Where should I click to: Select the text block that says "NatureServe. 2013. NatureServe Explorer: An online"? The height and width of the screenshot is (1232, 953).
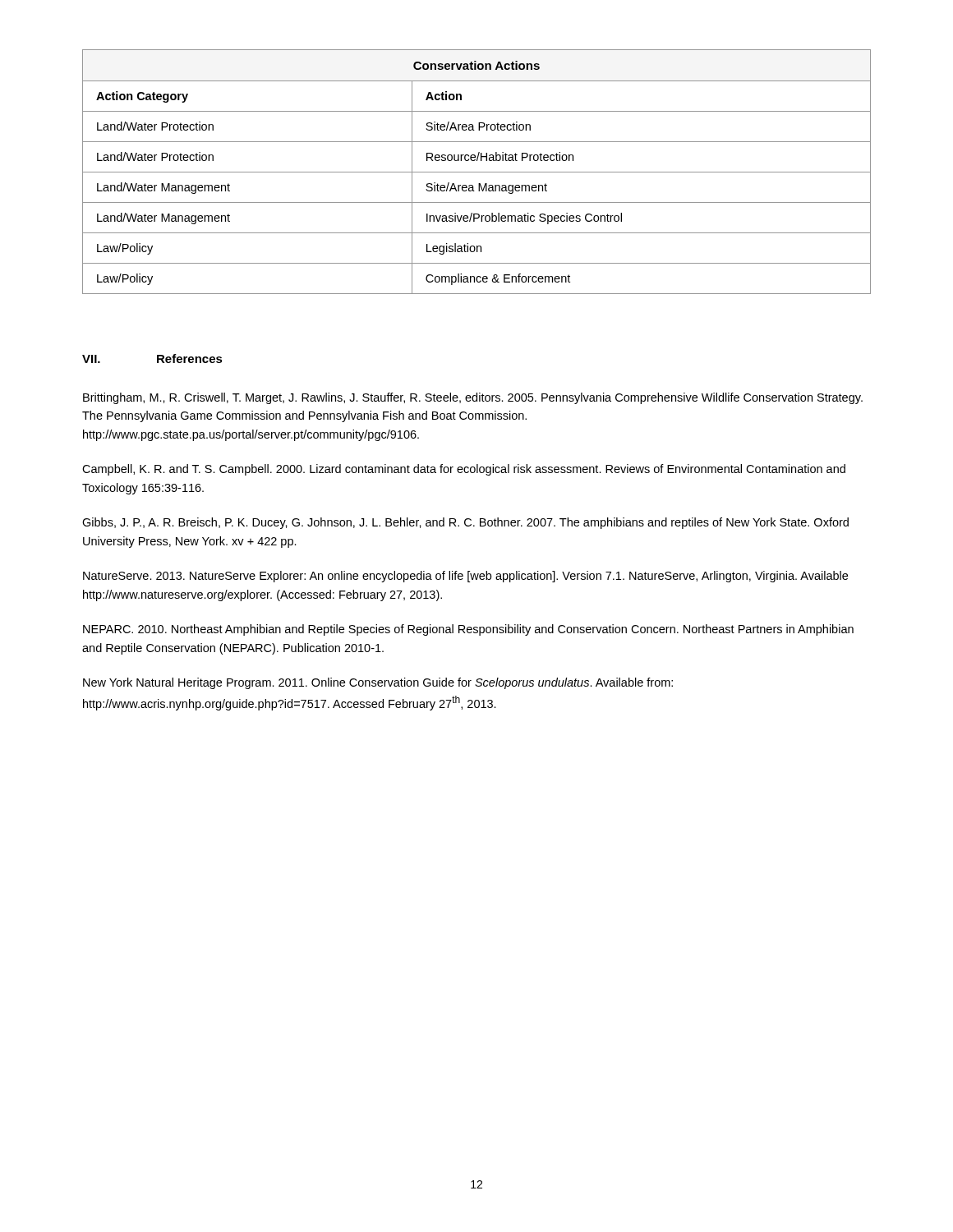[465, 585]
